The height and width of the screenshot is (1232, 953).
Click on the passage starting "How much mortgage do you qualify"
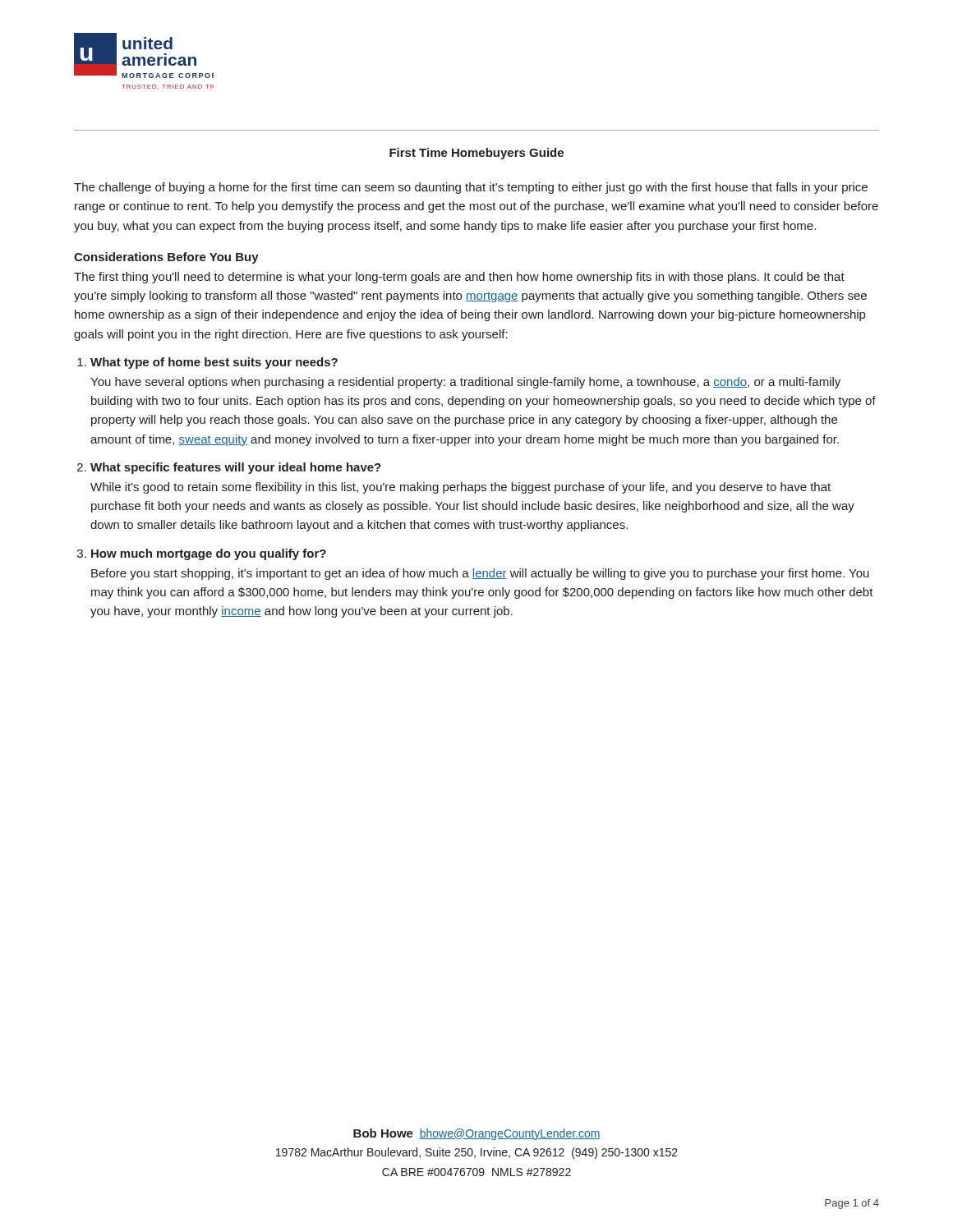[485, 583]
